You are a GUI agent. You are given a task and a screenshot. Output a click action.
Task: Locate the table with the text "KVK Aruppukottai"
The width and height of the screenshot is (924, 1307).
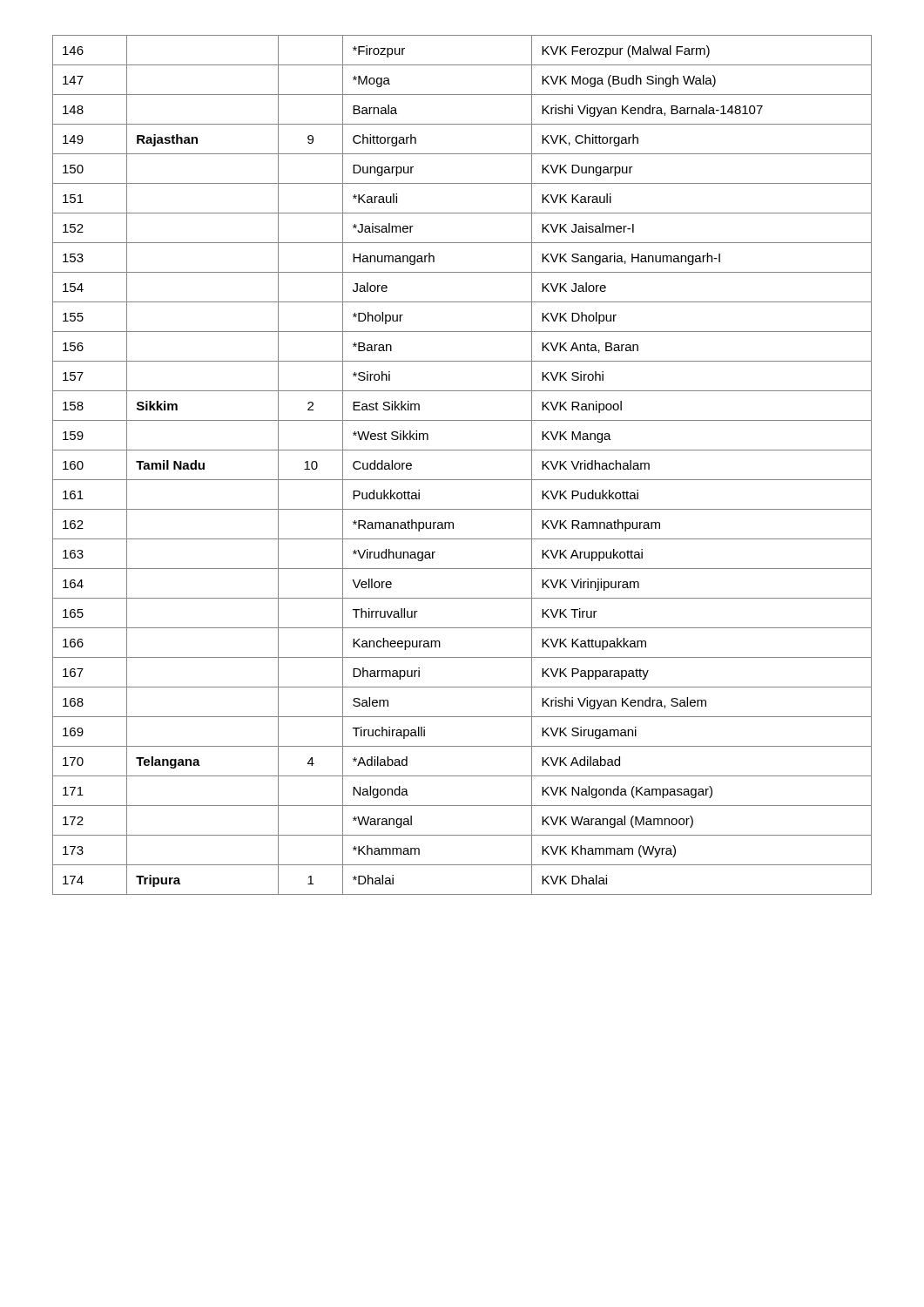pos(462,465)
